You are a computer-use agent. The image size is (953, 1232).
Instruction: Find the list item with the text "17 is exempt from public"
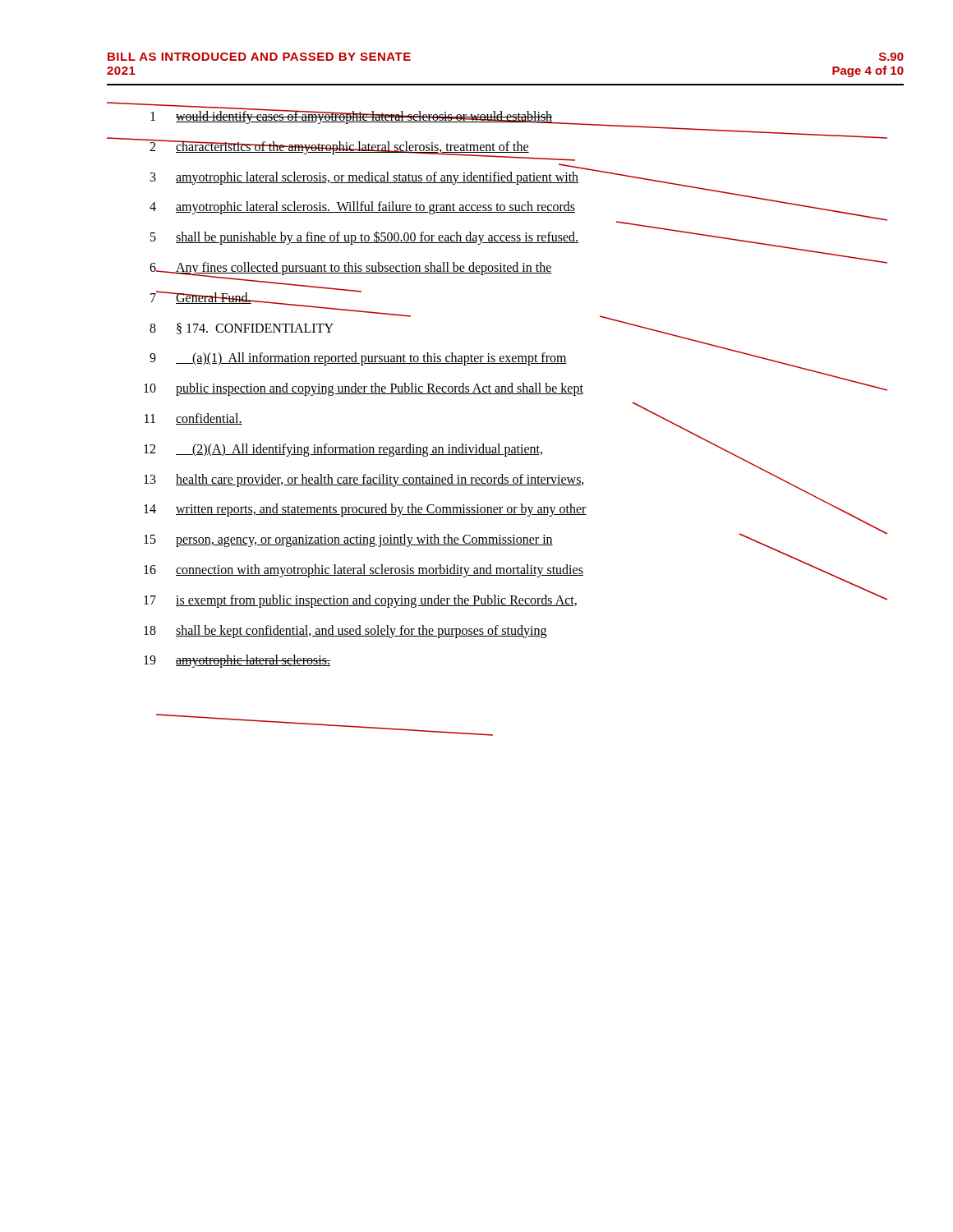pyautogui.click(x=497, y=601)
